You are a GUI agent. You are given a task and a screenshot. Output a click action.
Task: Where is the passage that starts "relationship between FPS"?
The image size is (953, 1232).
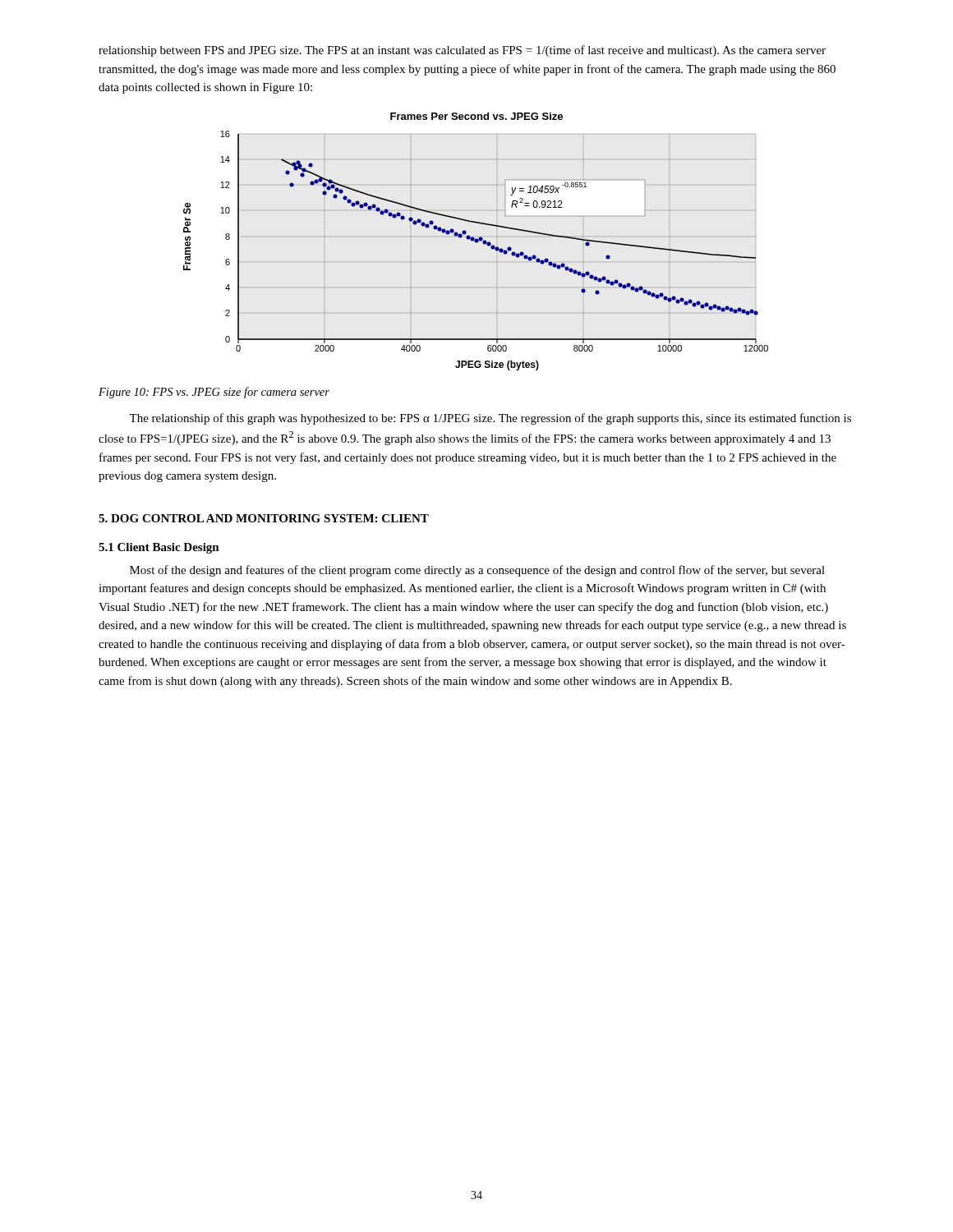[x=476, y=69]
